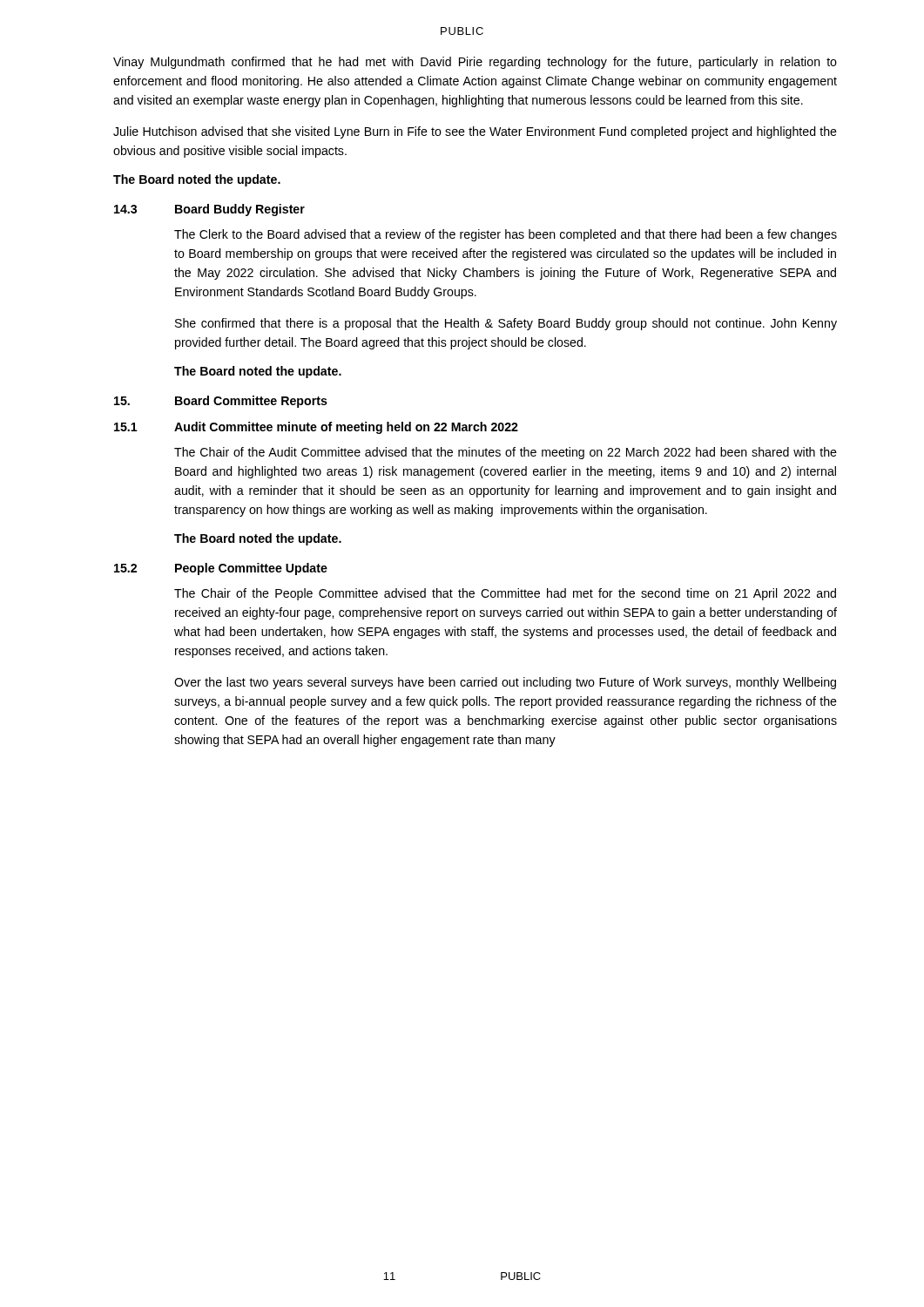Select the text starting "Julie Hutchison advised that she"
The image size is (924, 1307).
pos(475,141)
